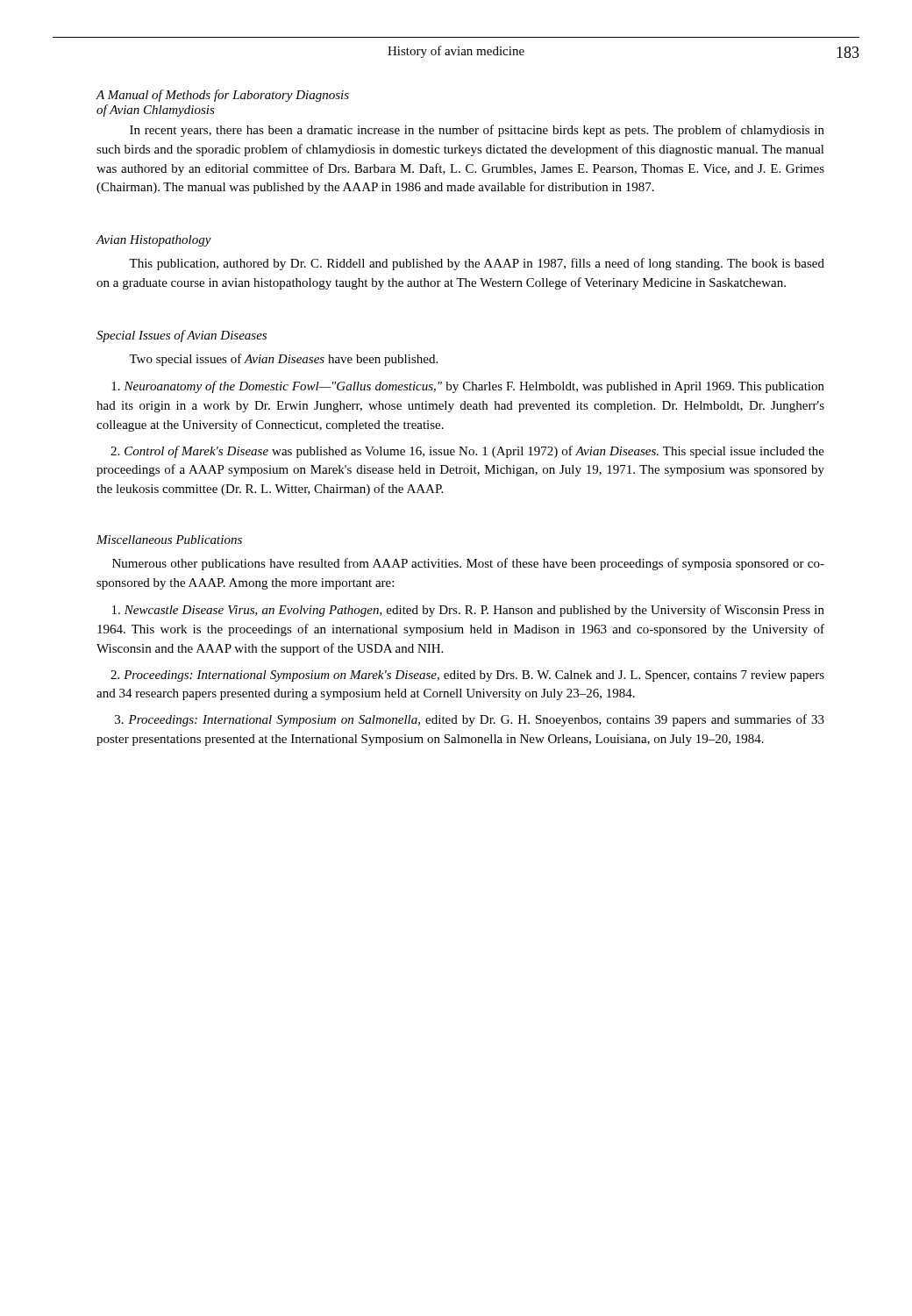The image size is (912, 1316).
Task: Select the section header that reads "Special Issues of"
Action: tap(182, 335)
